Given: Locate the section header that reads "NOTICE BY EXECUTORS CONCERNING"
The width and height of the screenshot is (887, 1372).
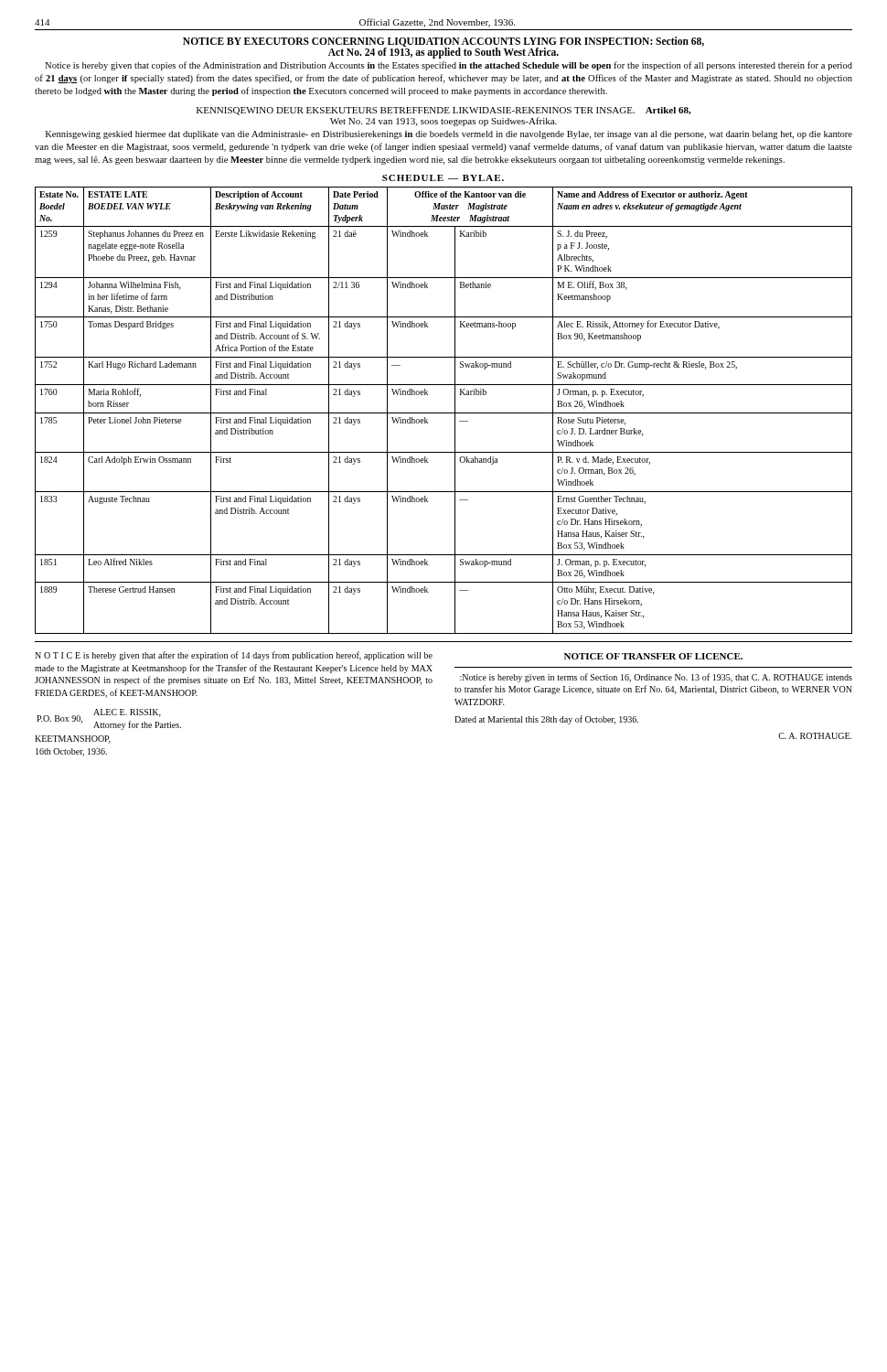Looking at the screenshot, I should coord(444,47).
